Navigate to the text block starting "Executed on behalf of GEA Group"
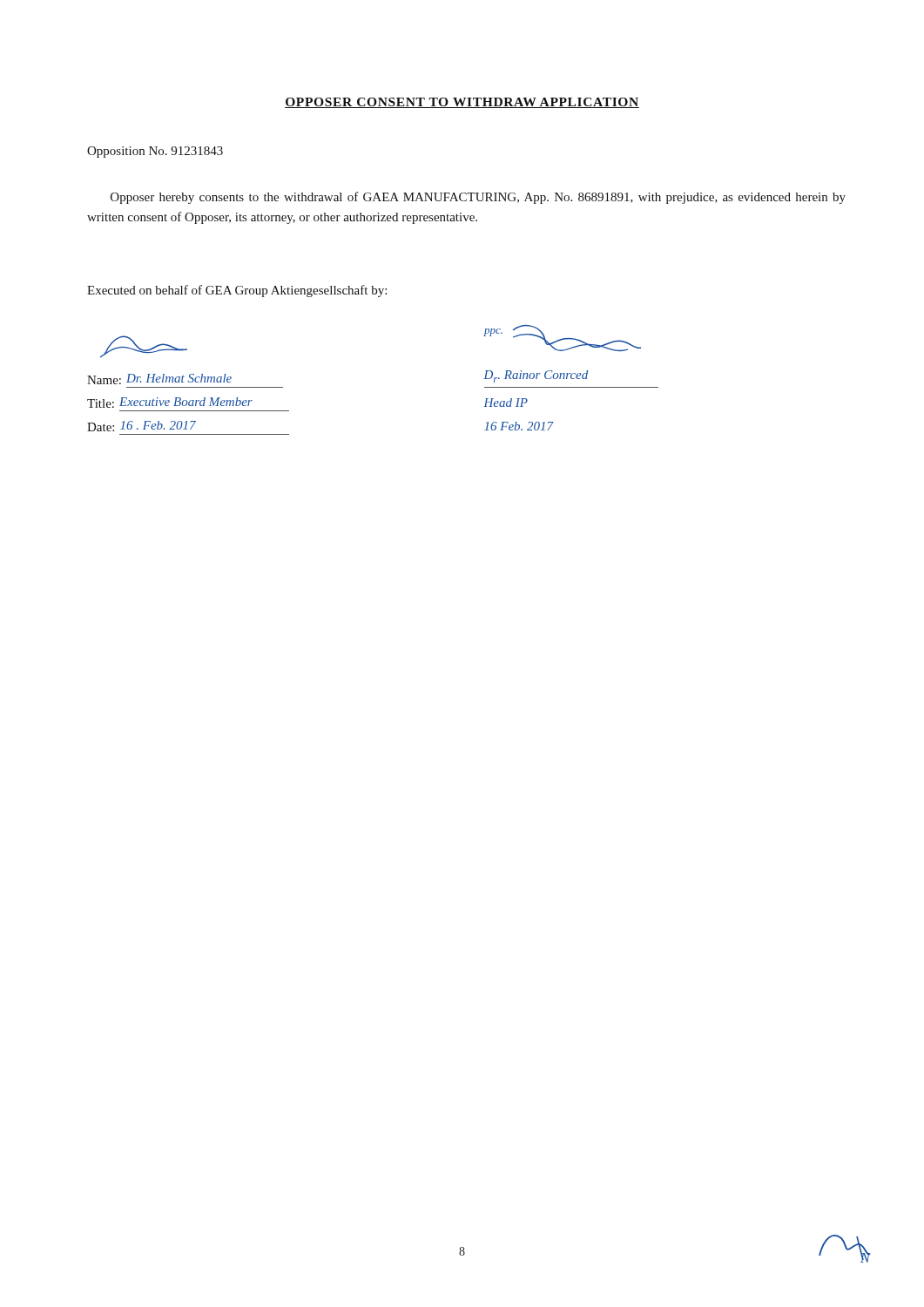The image size is (924, 1307). pyautogui.click(x=237, y=290)
